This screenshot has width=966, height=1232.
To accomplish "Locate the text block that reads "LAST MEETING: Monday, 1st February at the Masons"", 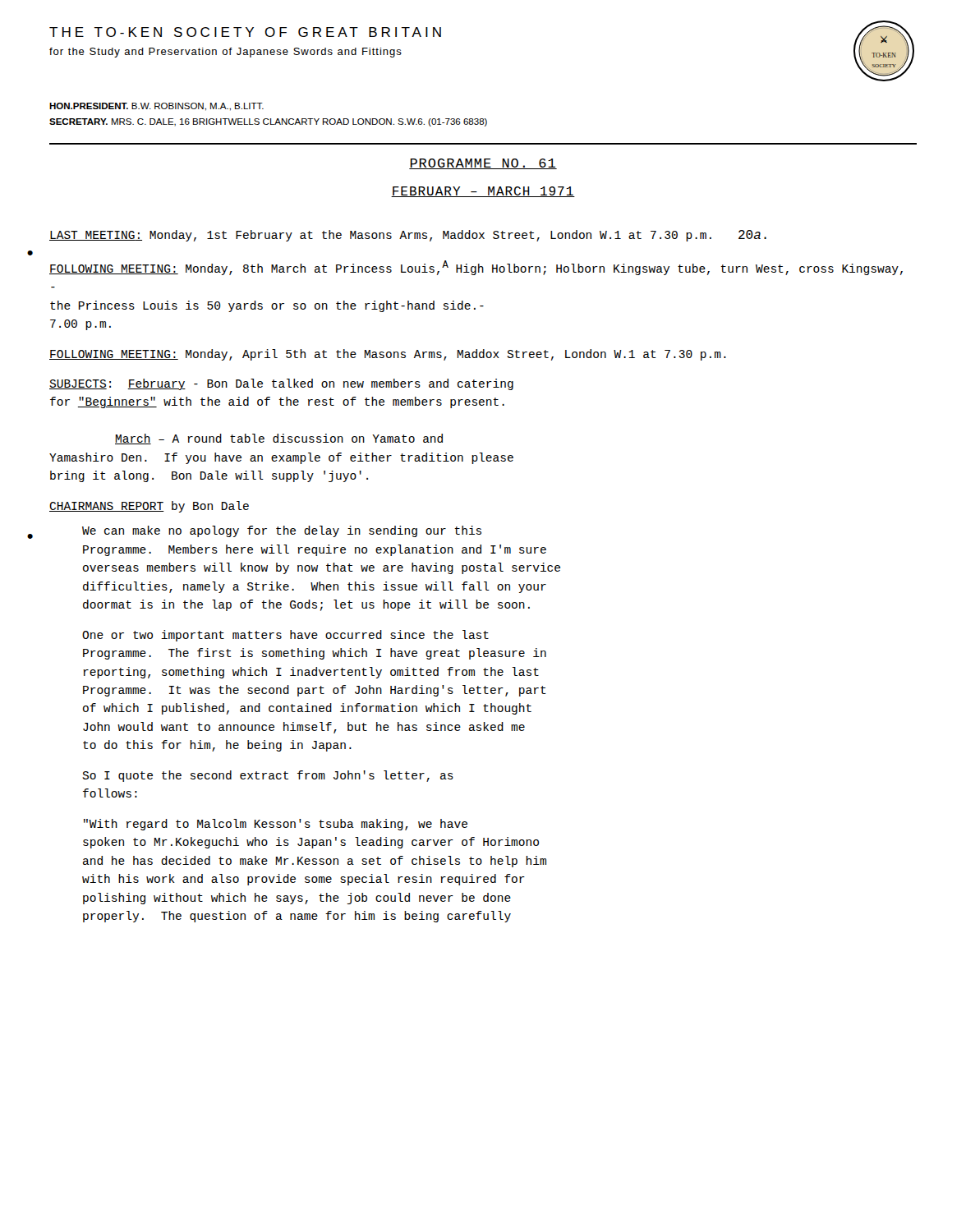I will (x=409, y=236).
